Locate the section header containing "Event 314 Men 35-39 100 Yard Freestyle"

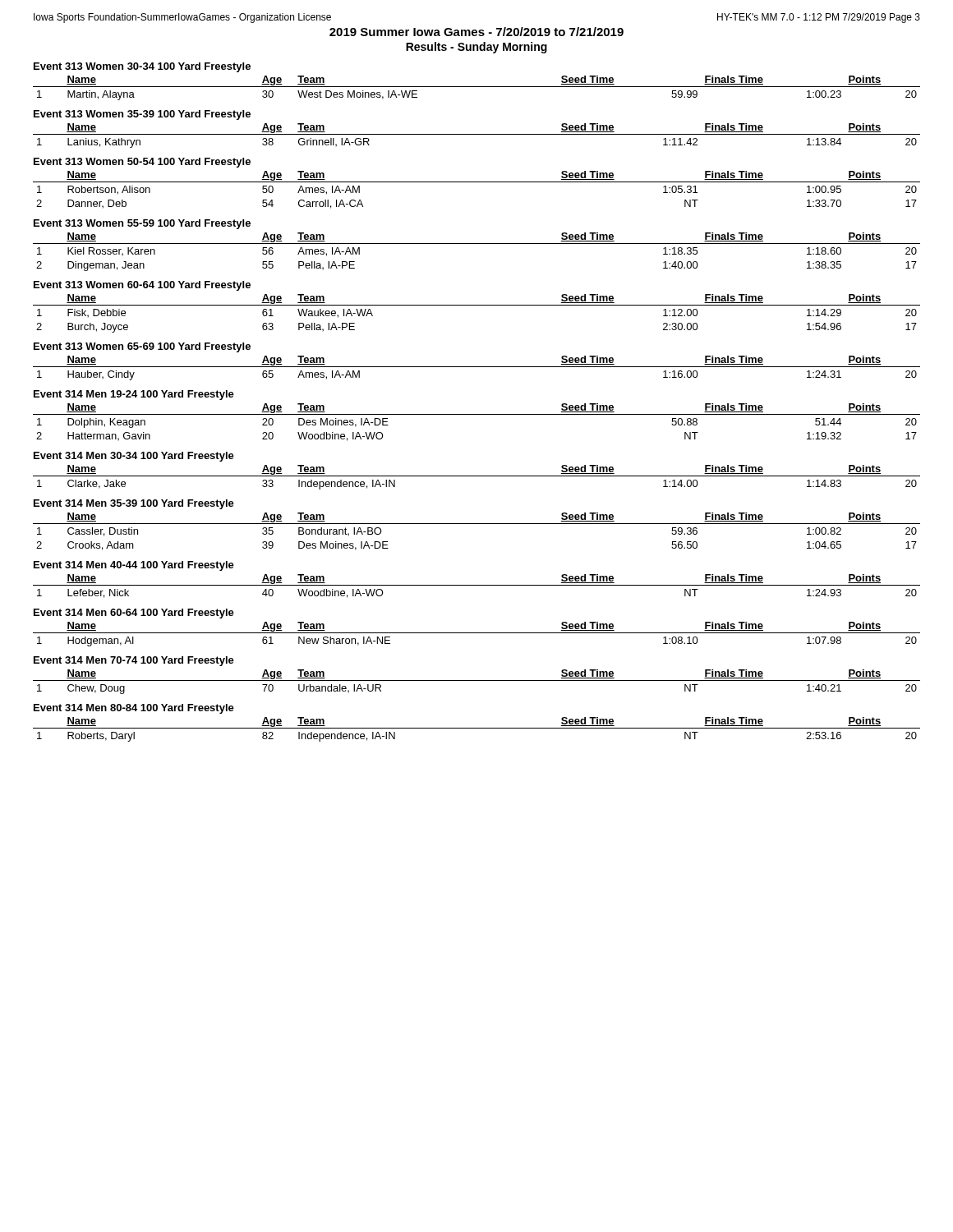(133, 503)
